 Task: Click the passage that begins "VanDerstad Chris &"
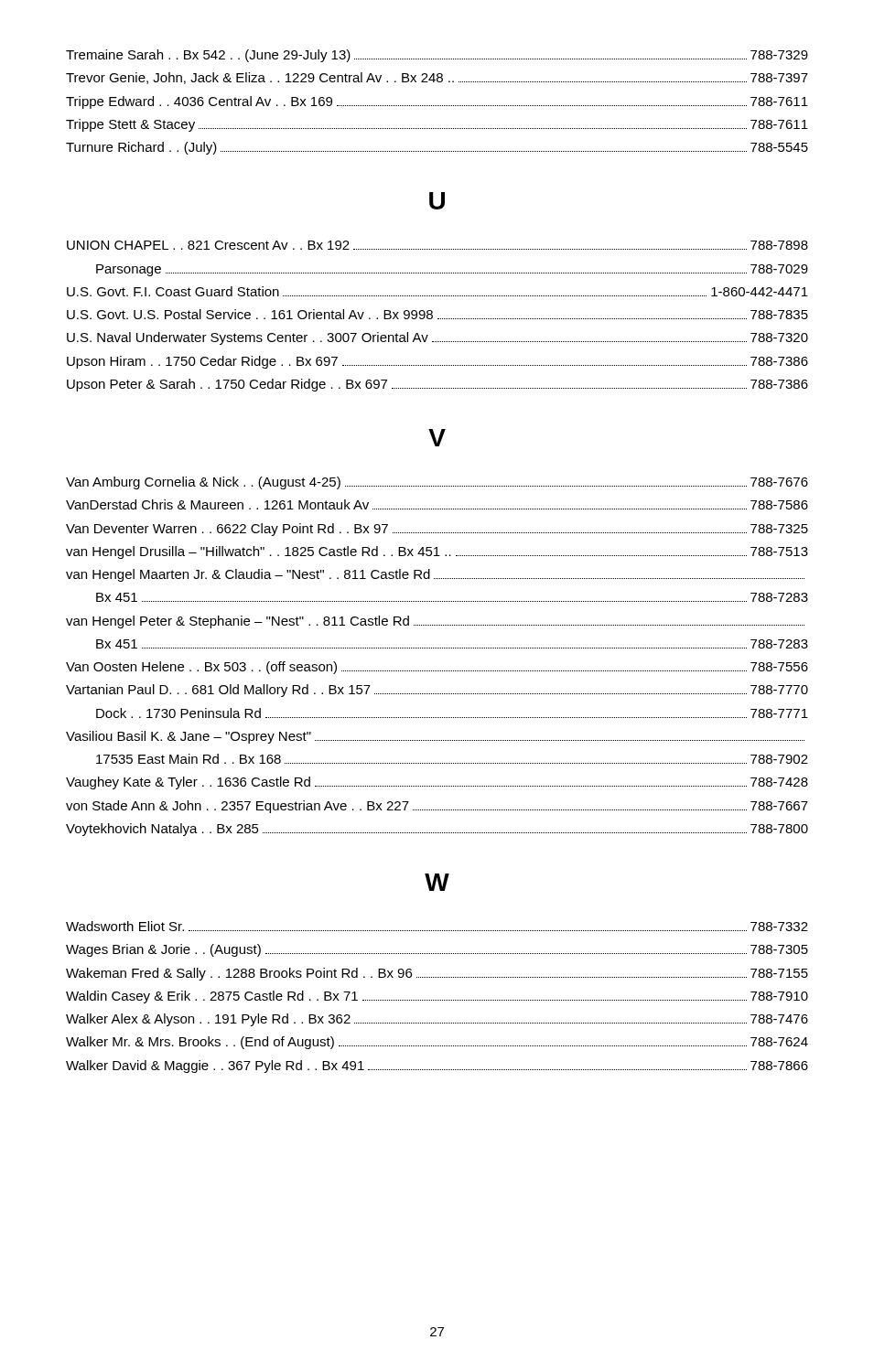click(437, 505)
